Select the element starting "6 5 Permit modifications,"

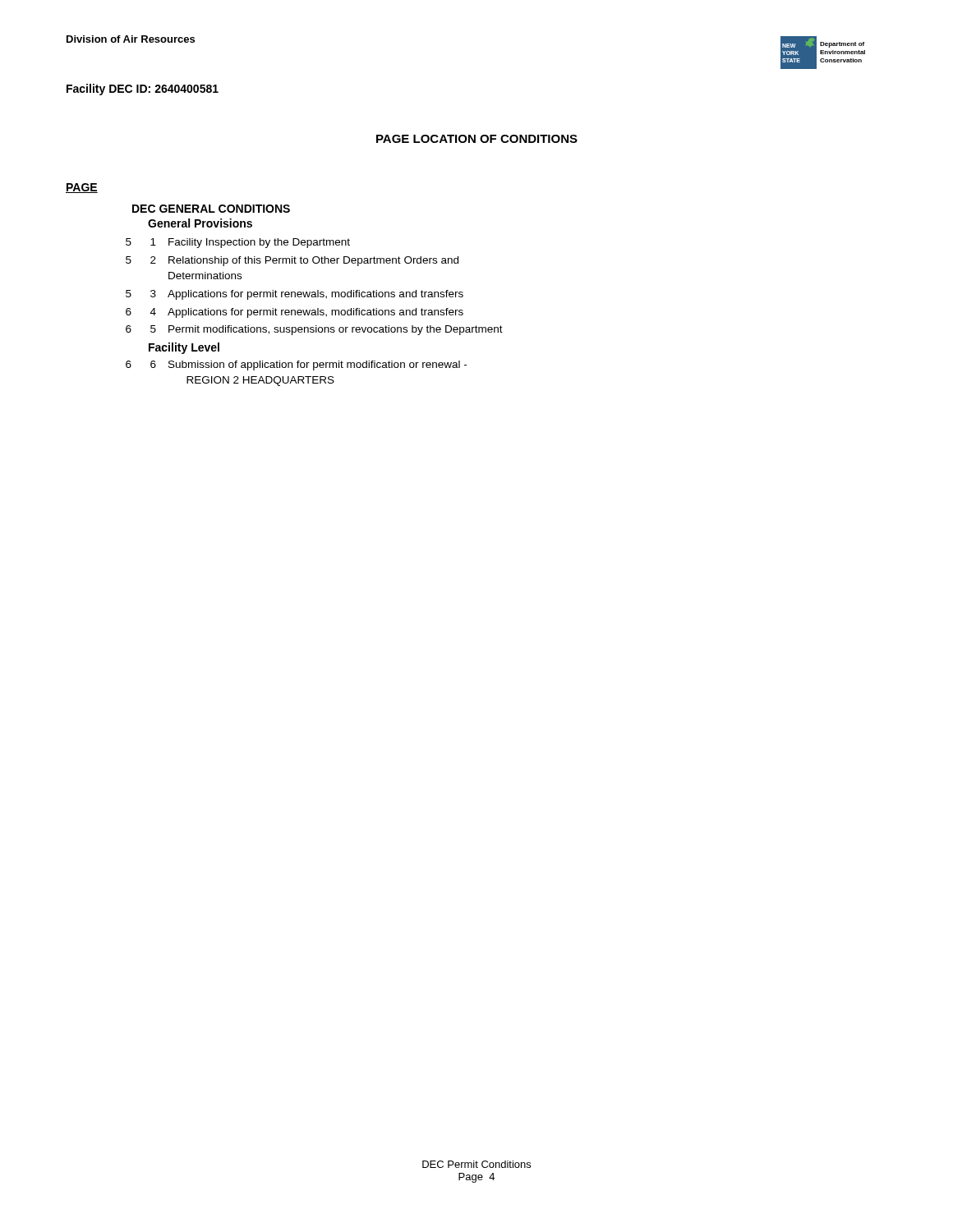[497, 330]
